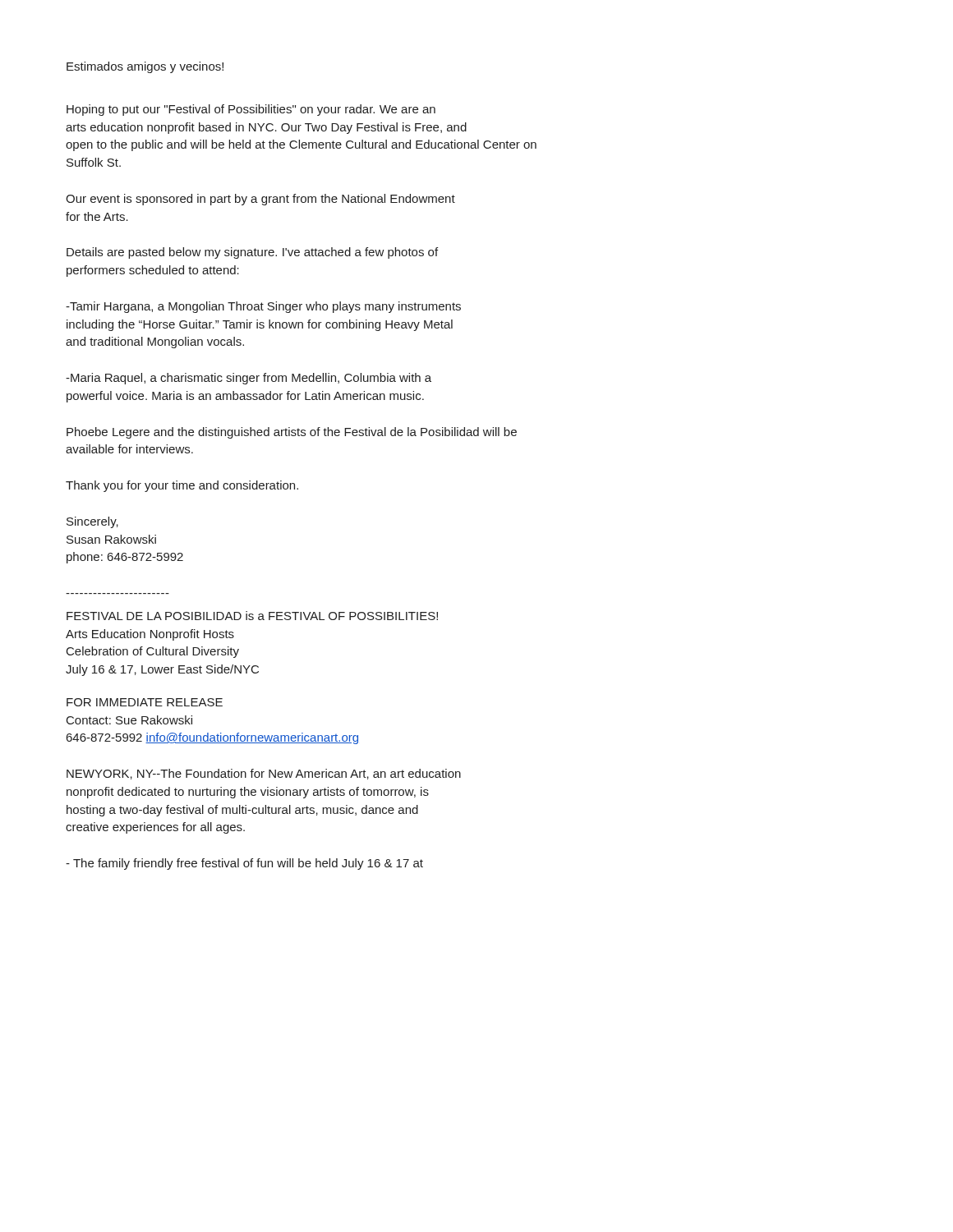
Task: Locate the text block with the text "Our event is sponsored in"
Action: (x=260, y=207)
